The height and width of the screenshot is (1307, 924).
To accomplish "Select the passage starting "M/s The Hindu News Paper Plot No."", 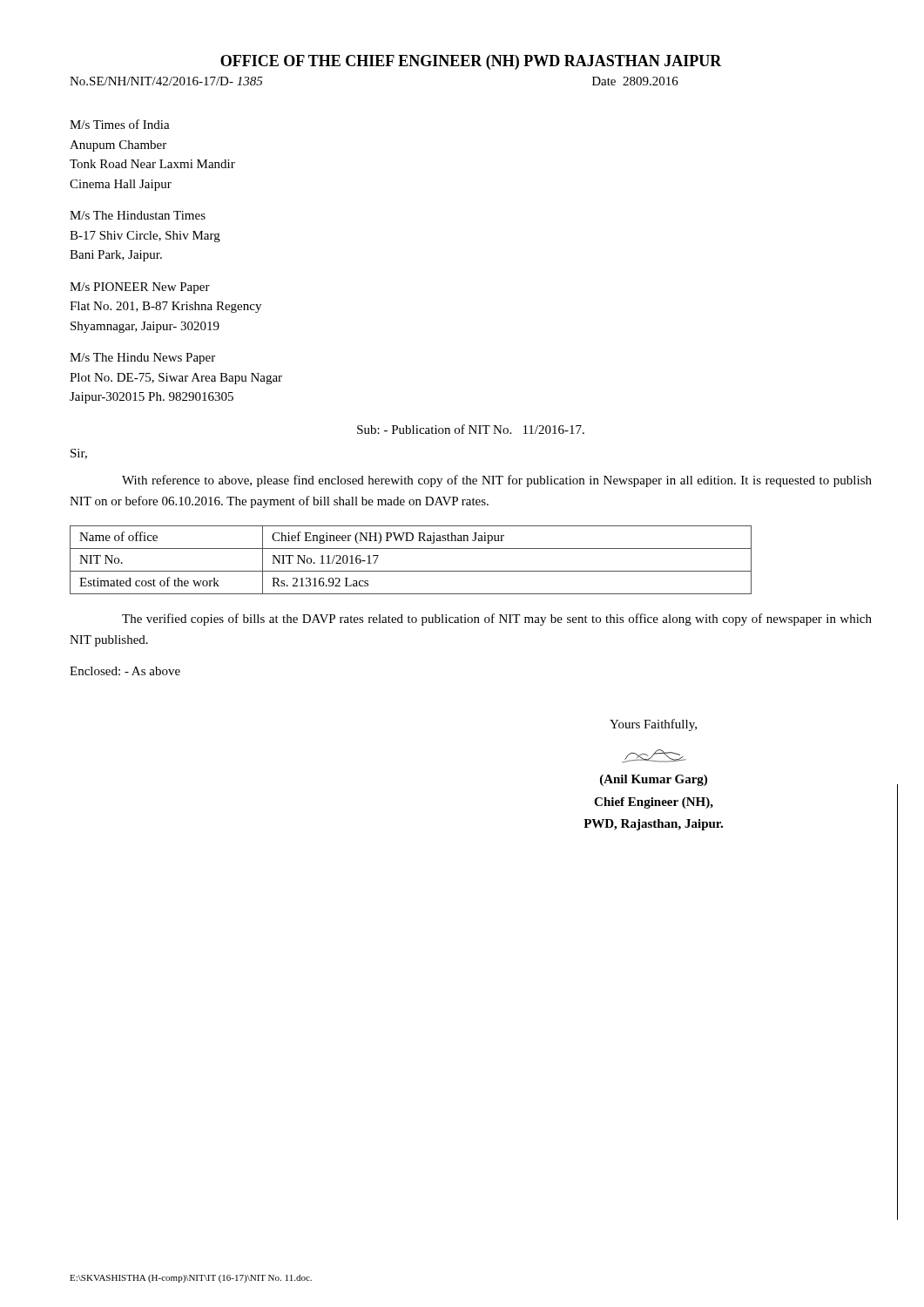I will point(176,377).
